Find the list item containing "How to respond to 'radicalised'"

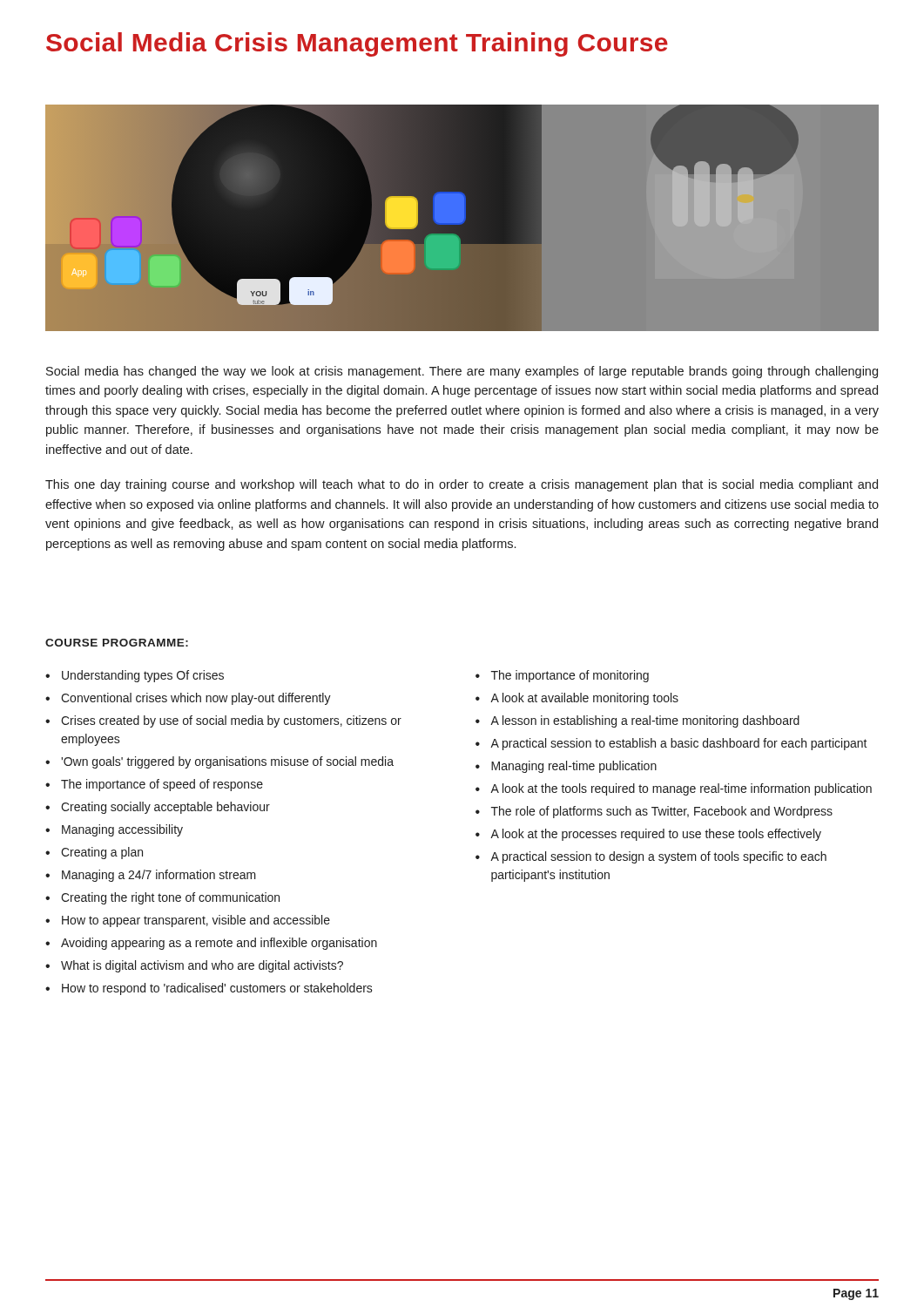click(x=217, y=988)
